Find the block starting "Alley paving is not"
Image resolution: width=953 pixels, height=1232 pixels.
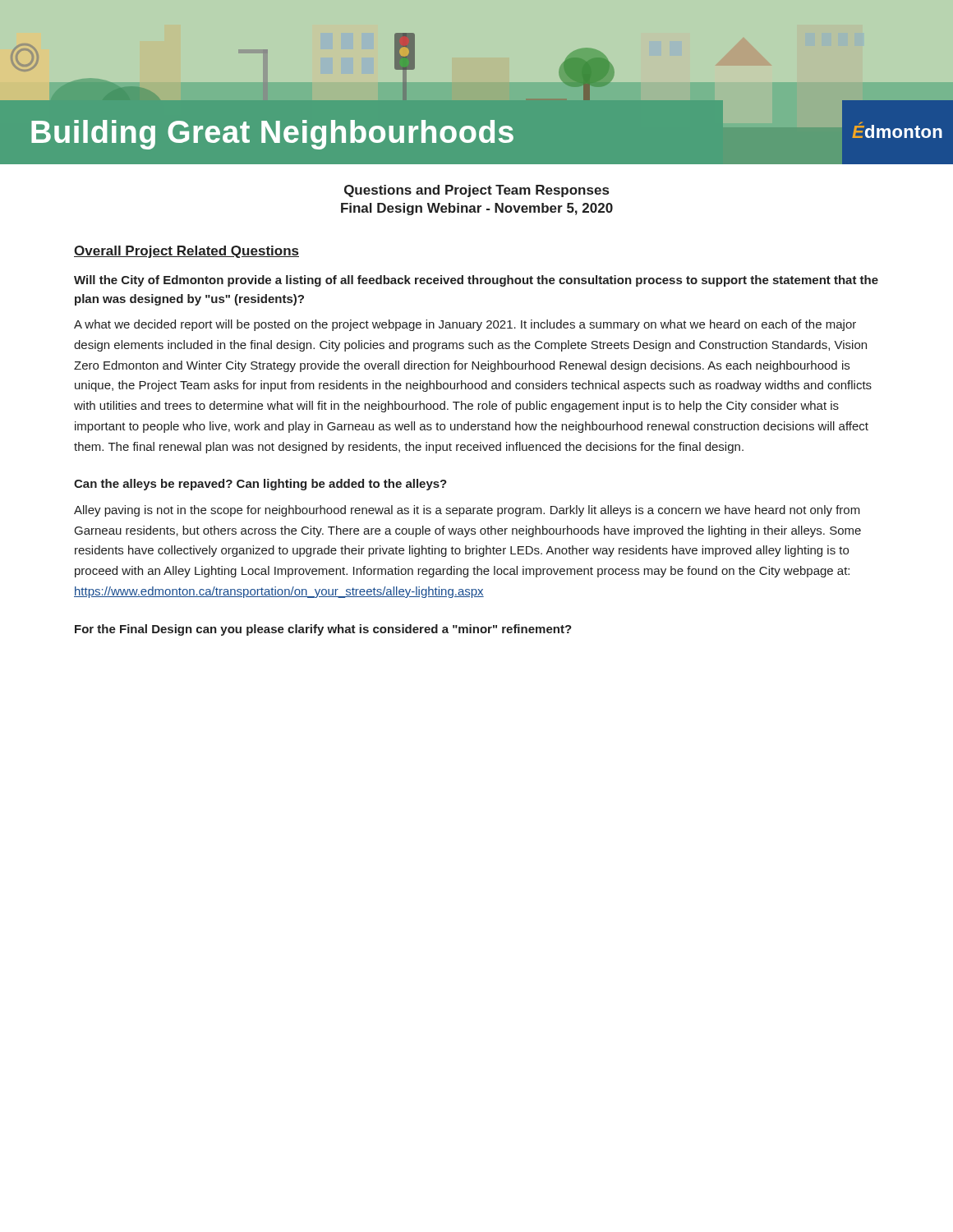tap(468, 550)
